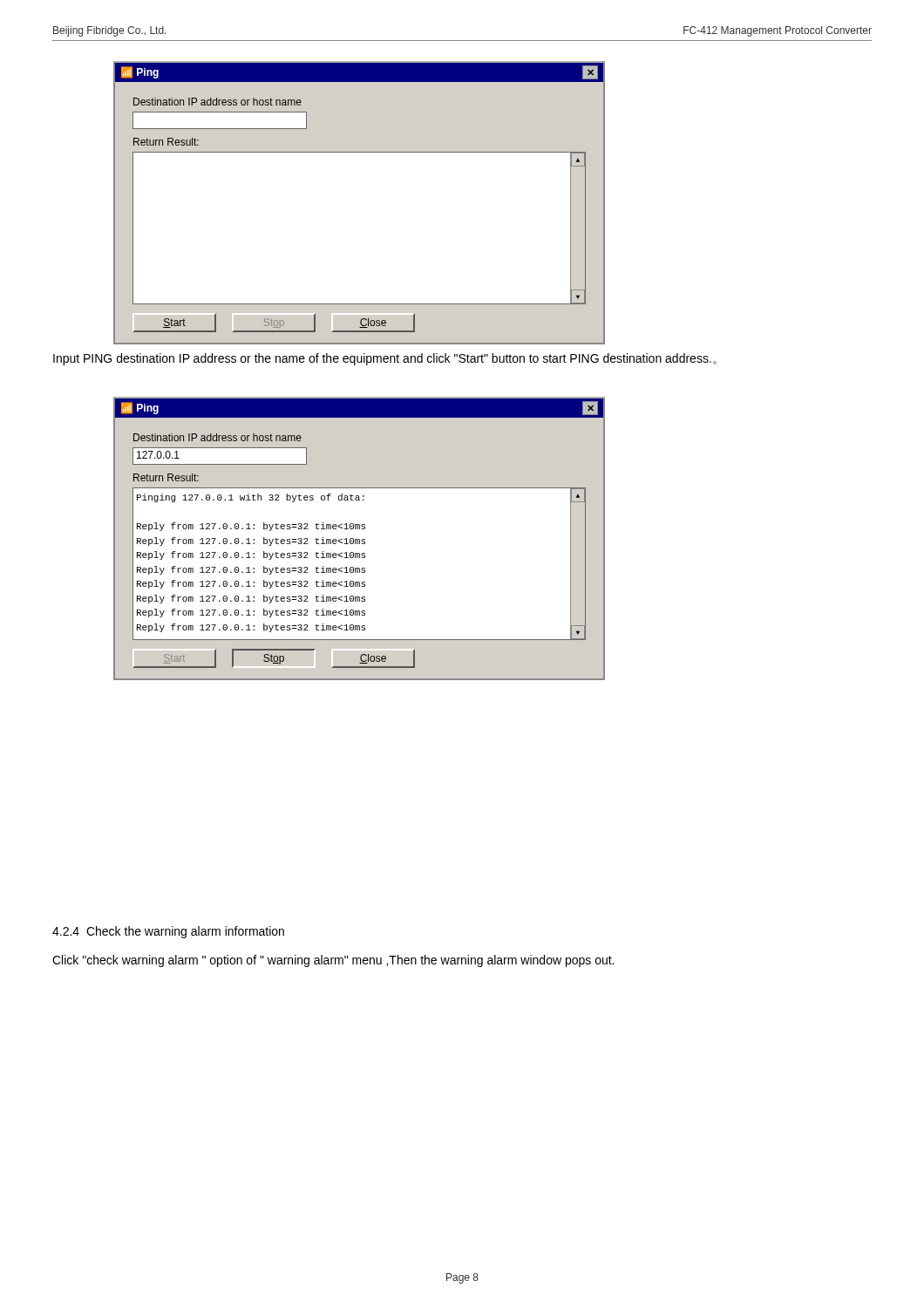Point to the text block starting "Click "check warning alarm " option of"
Screen dimensions: 1308x924
tap(334, 960)
